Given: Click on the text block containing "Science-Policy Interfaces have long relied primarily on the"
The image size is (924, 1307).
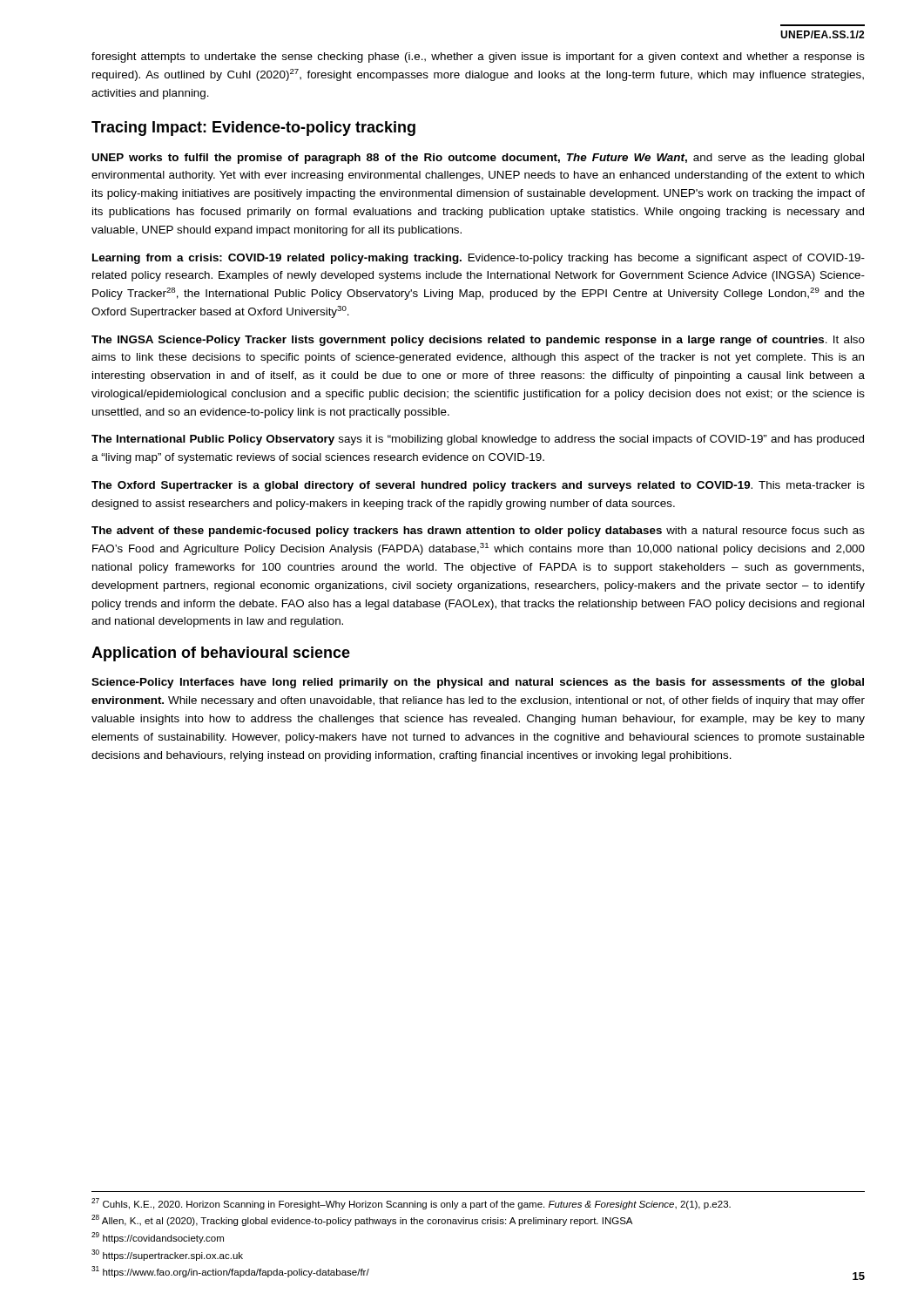Looking at the screenshot, I should pos(478,718).
